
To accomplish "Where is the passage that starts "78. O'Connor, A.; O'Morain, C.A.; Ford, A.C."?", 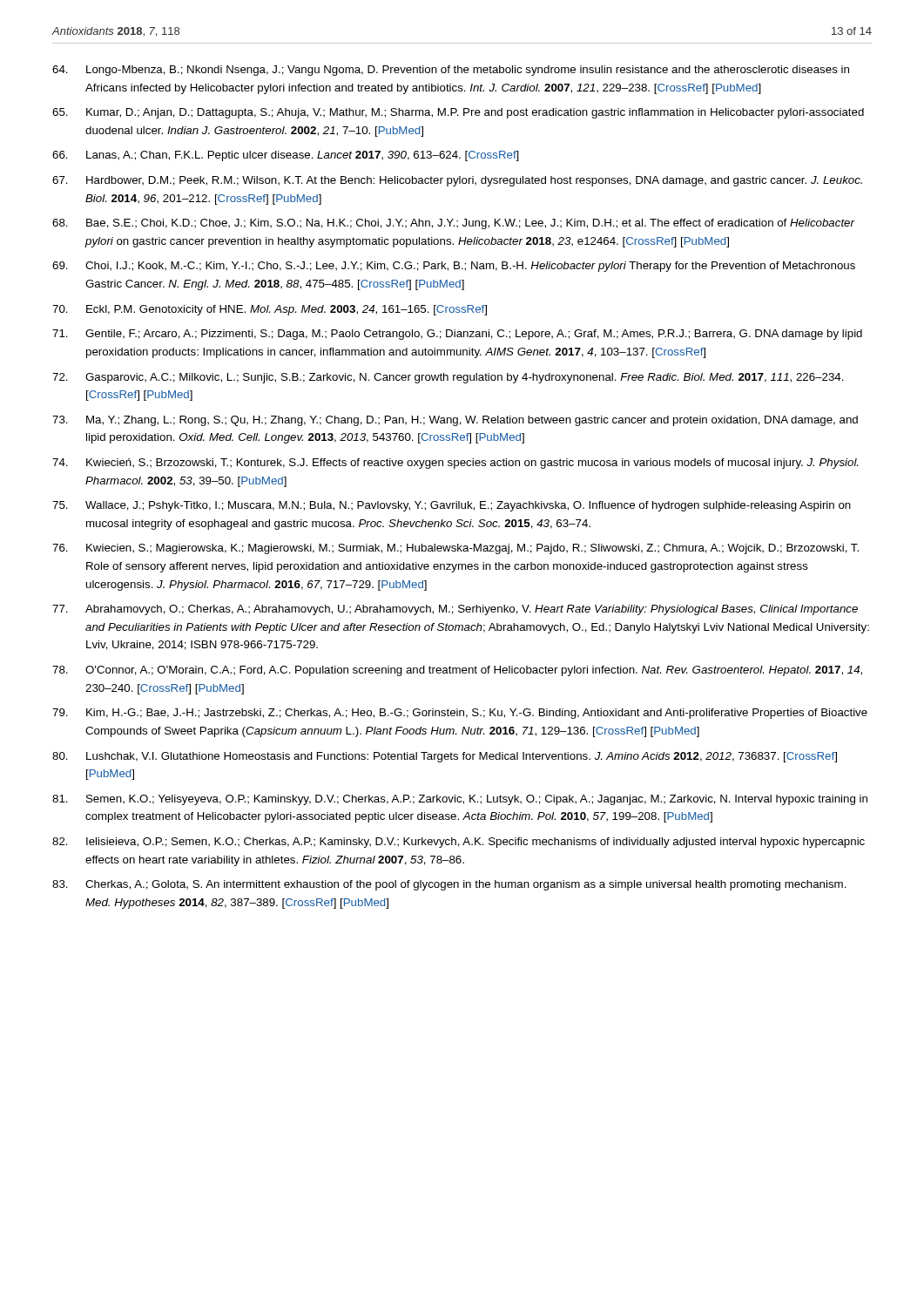I will [462, 679].
